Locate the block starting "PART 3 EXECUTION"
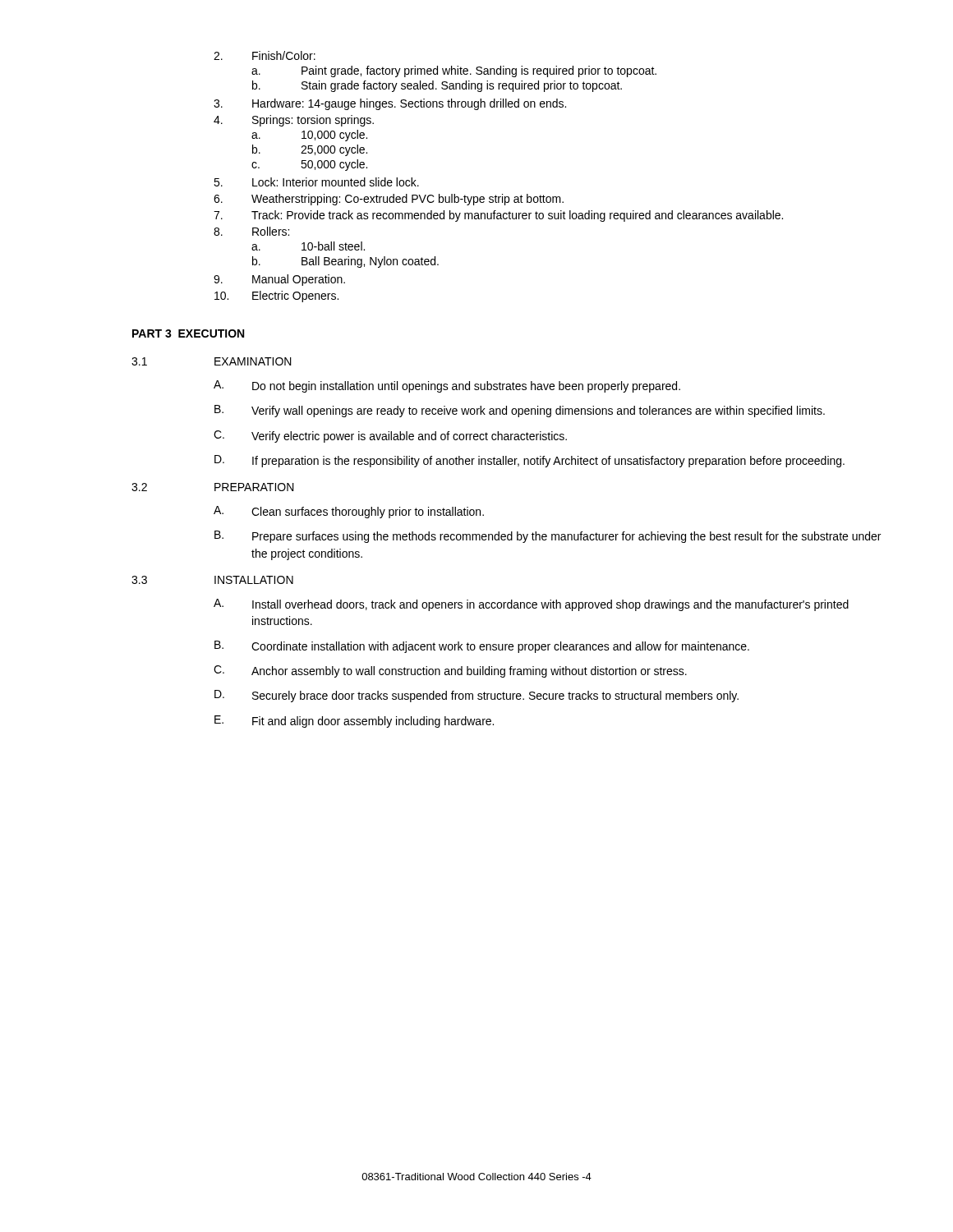 click(188, 333)
